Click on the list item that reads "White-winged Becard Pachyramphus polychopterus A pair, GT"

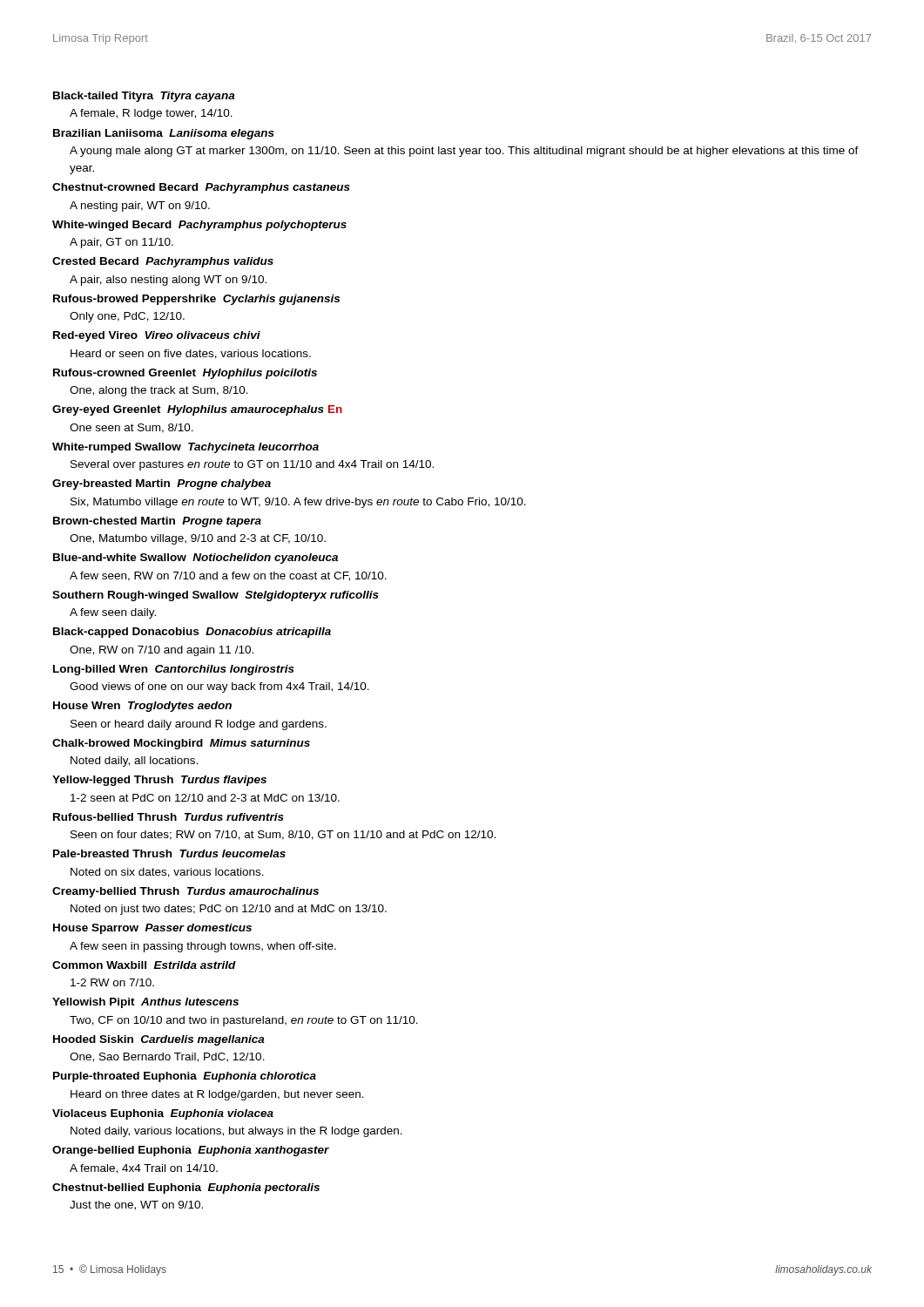point(199,226)
